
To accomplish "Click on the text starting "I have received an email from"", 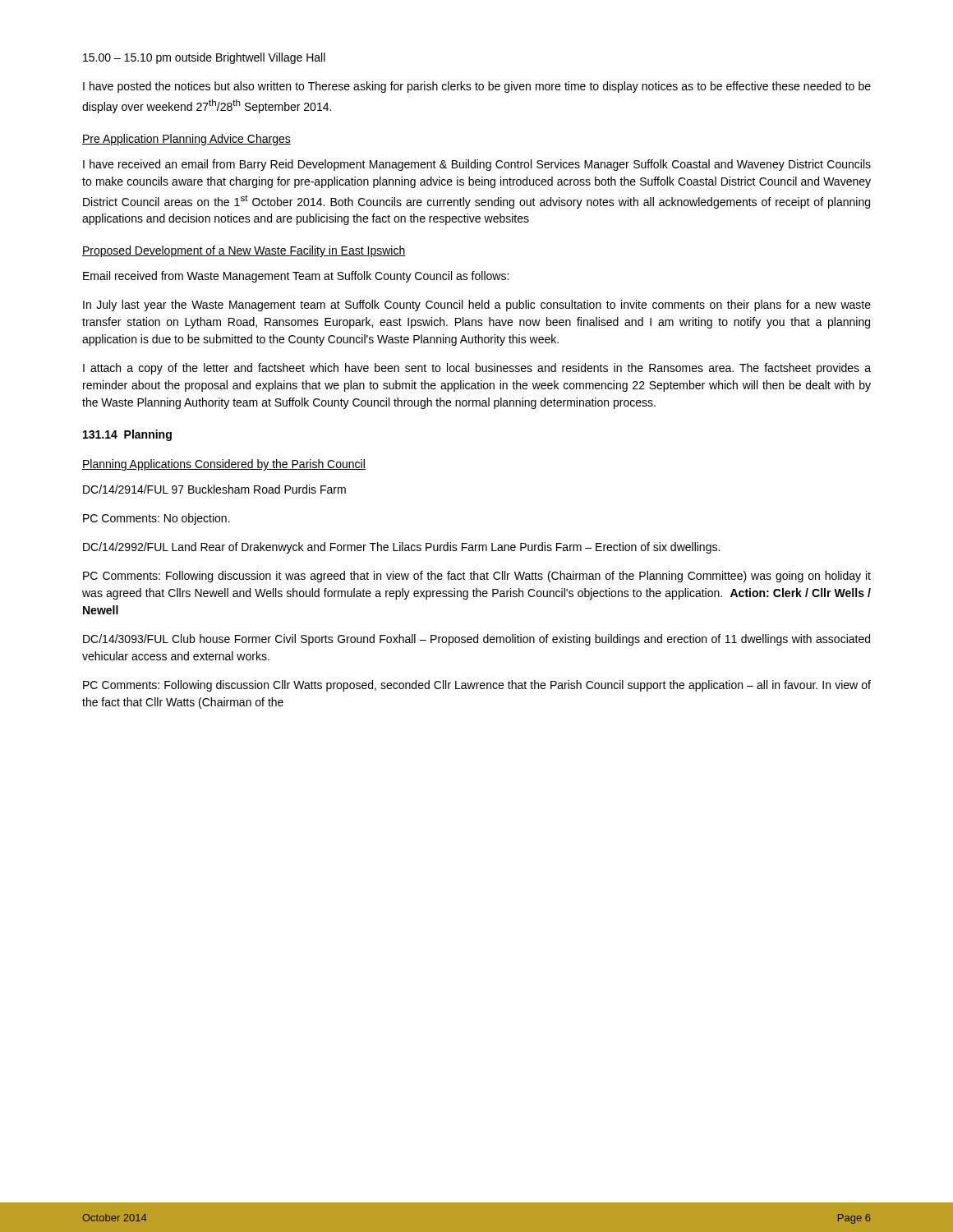I will coord(476,191).
